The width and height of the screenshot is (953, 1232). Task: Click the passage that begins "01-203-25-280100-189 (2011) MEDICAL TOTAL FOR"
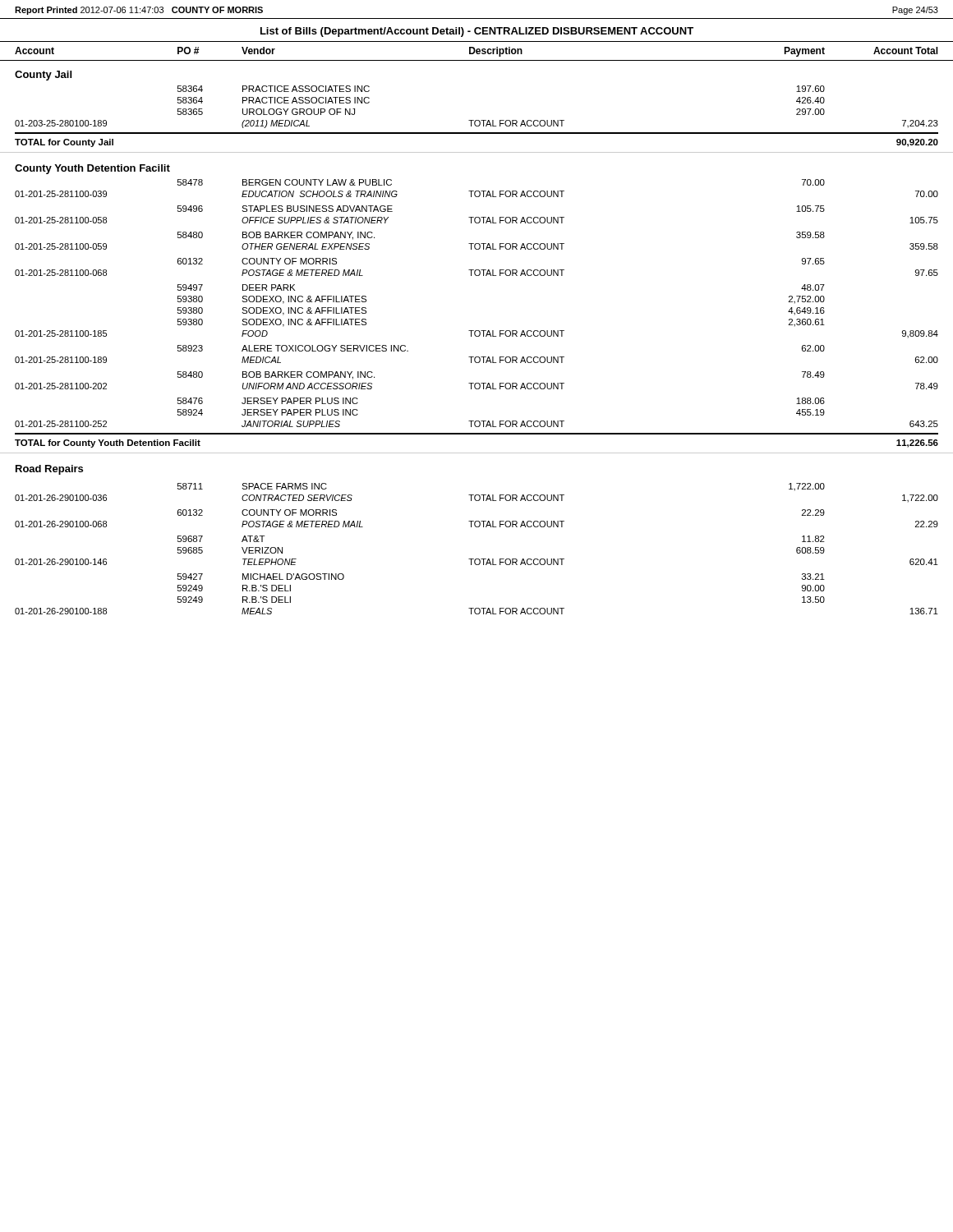click(476, 123)
